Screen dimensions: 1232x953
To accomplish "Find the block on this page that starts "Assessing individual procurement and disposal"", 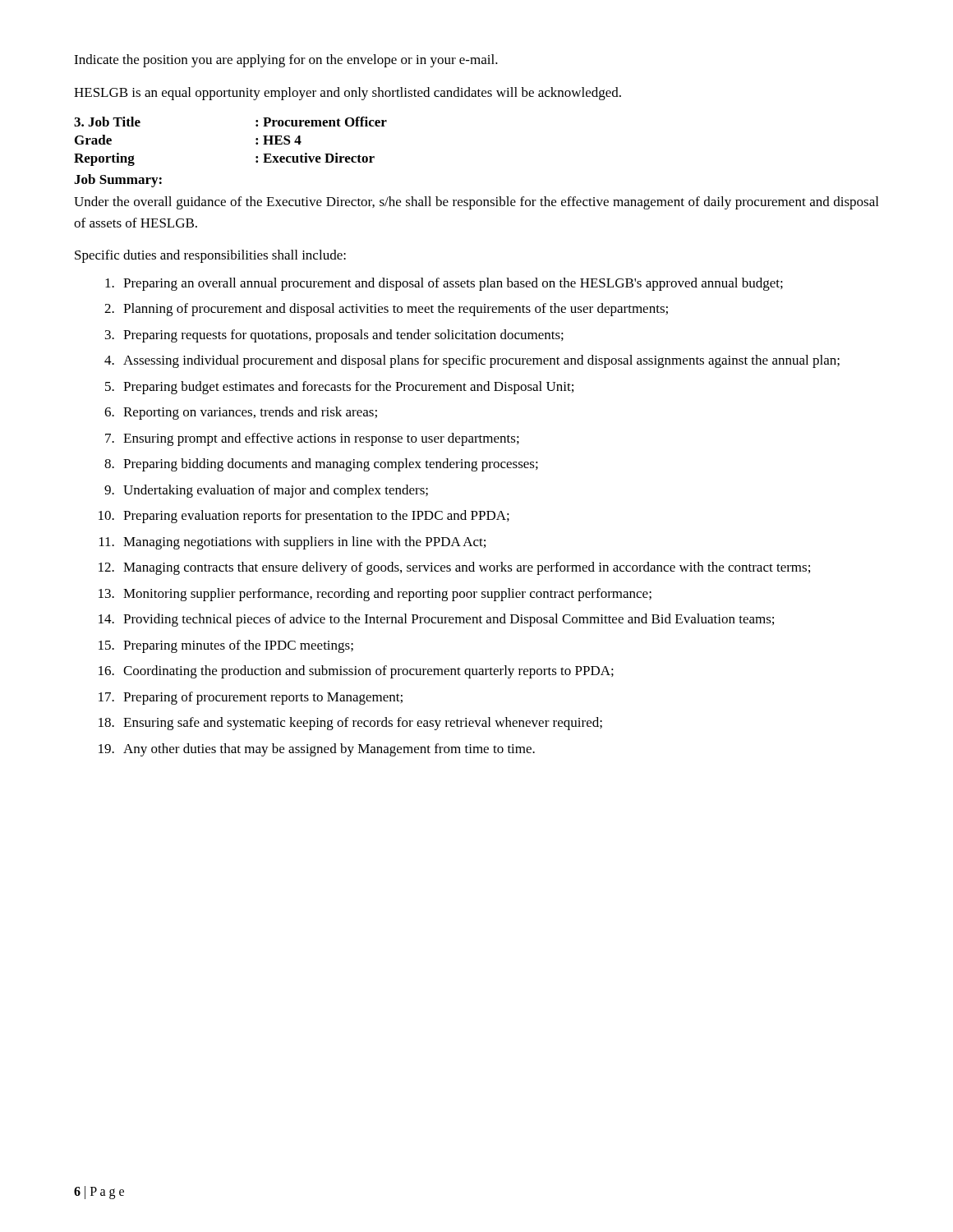I will tap(482, 360).
